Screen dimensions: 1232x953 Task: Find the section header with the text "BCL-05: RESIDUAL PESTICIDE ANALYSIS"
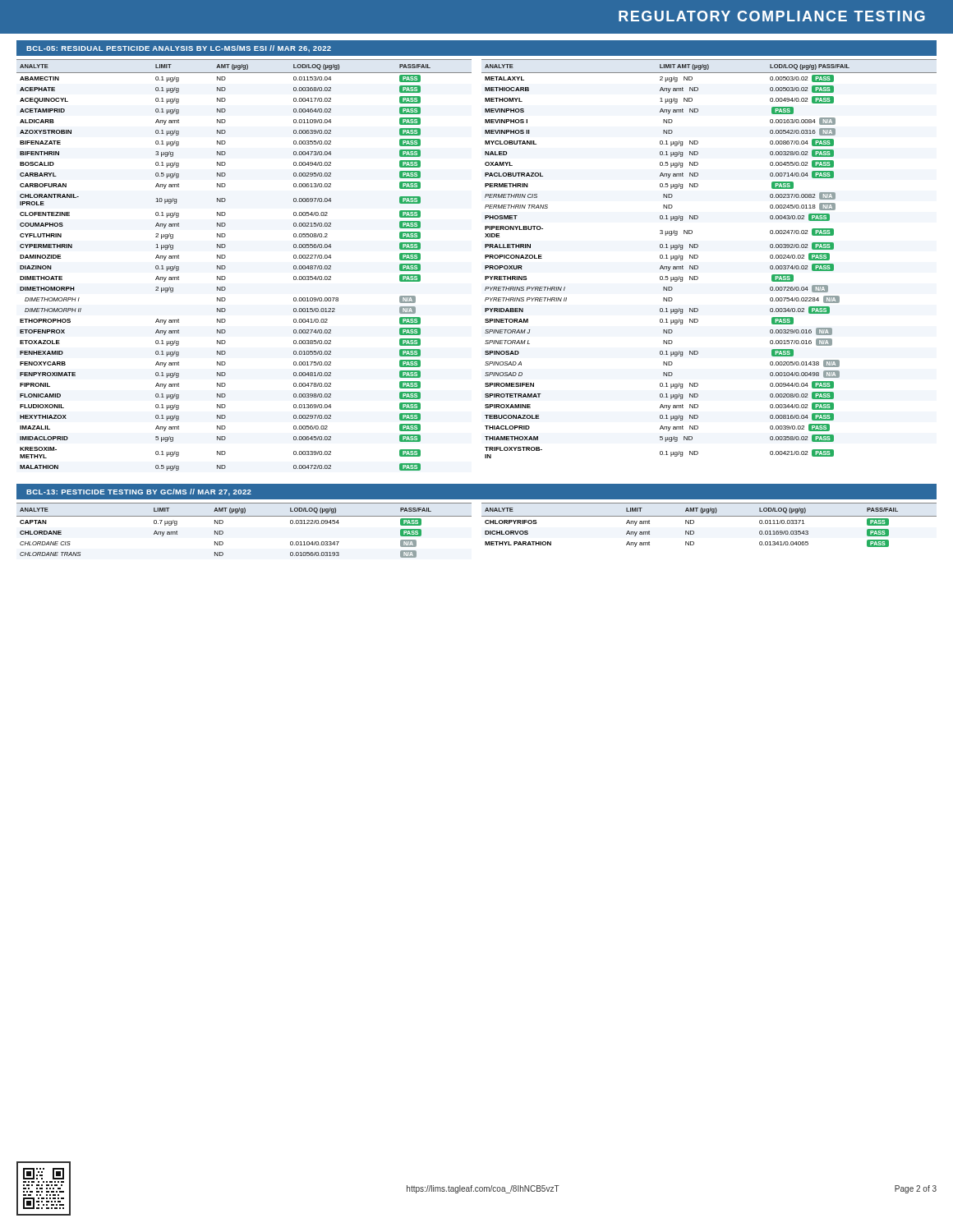click(x=179, y=48)
